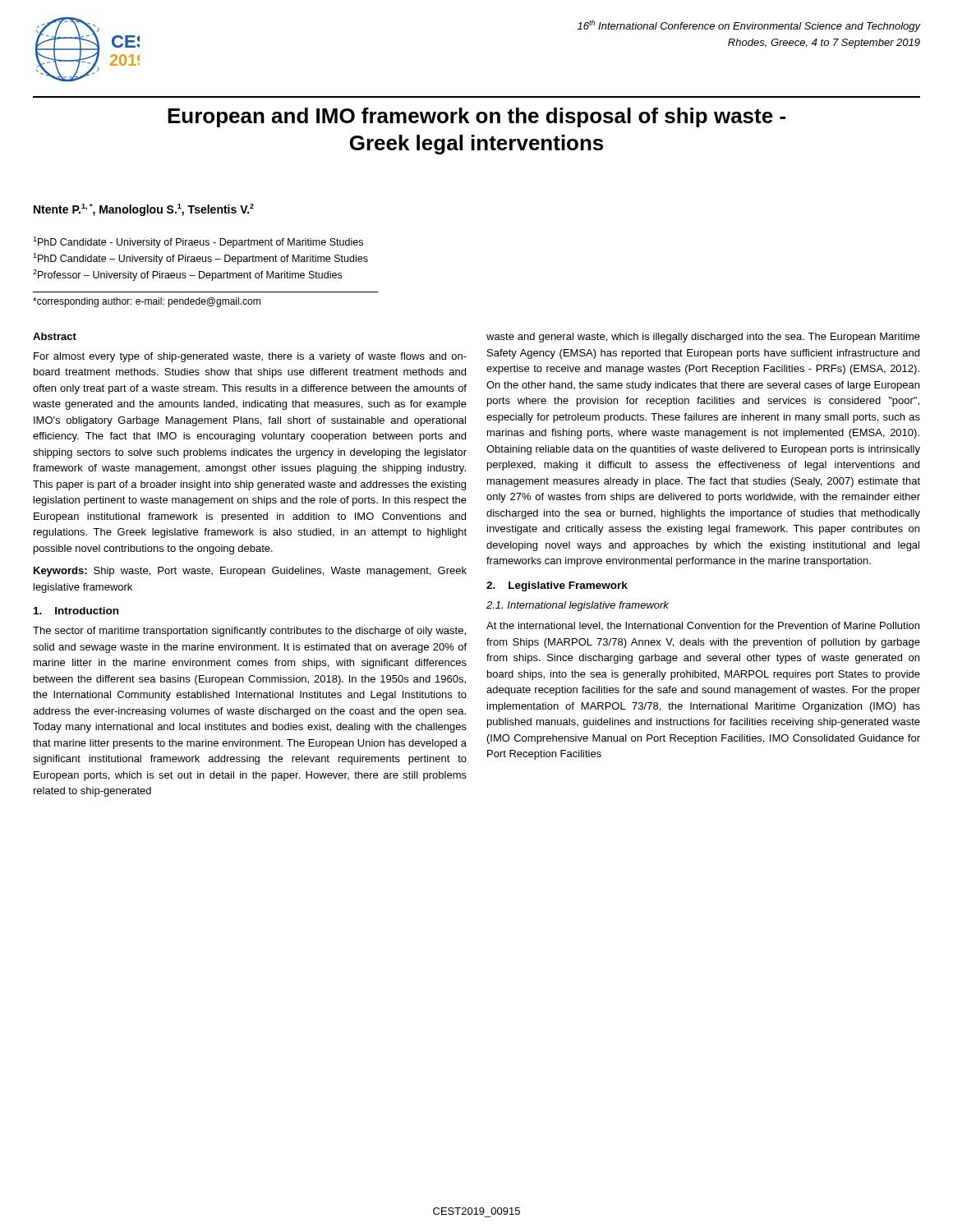Locate the block of text that opens with "1PhD Candidate - University of"
Viewport: 953px width, 1232px height.
pyautogui.click(x=198, y=242)
